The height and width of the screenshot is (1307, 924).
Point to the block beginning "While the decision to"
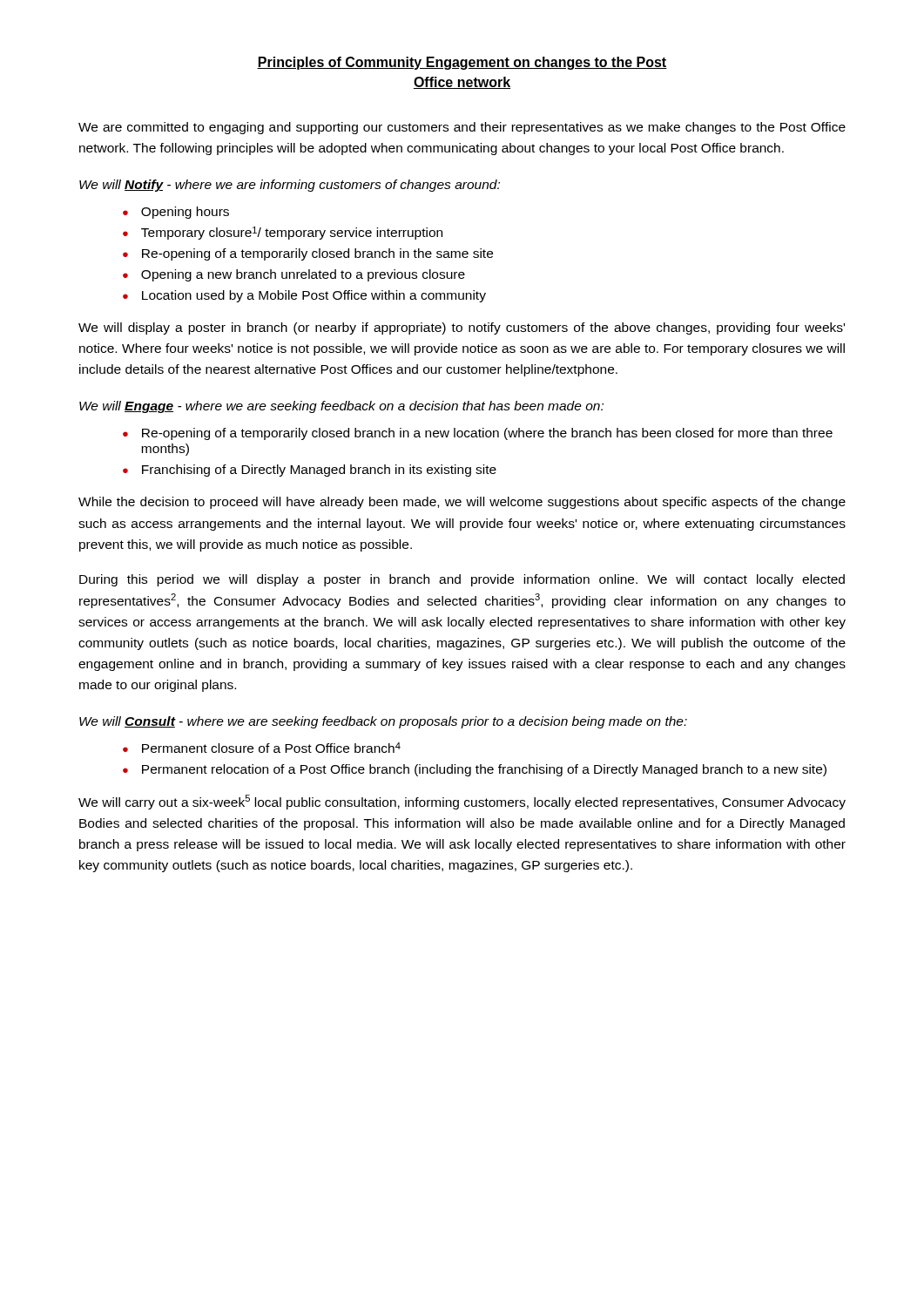click(x=462, y=523)
